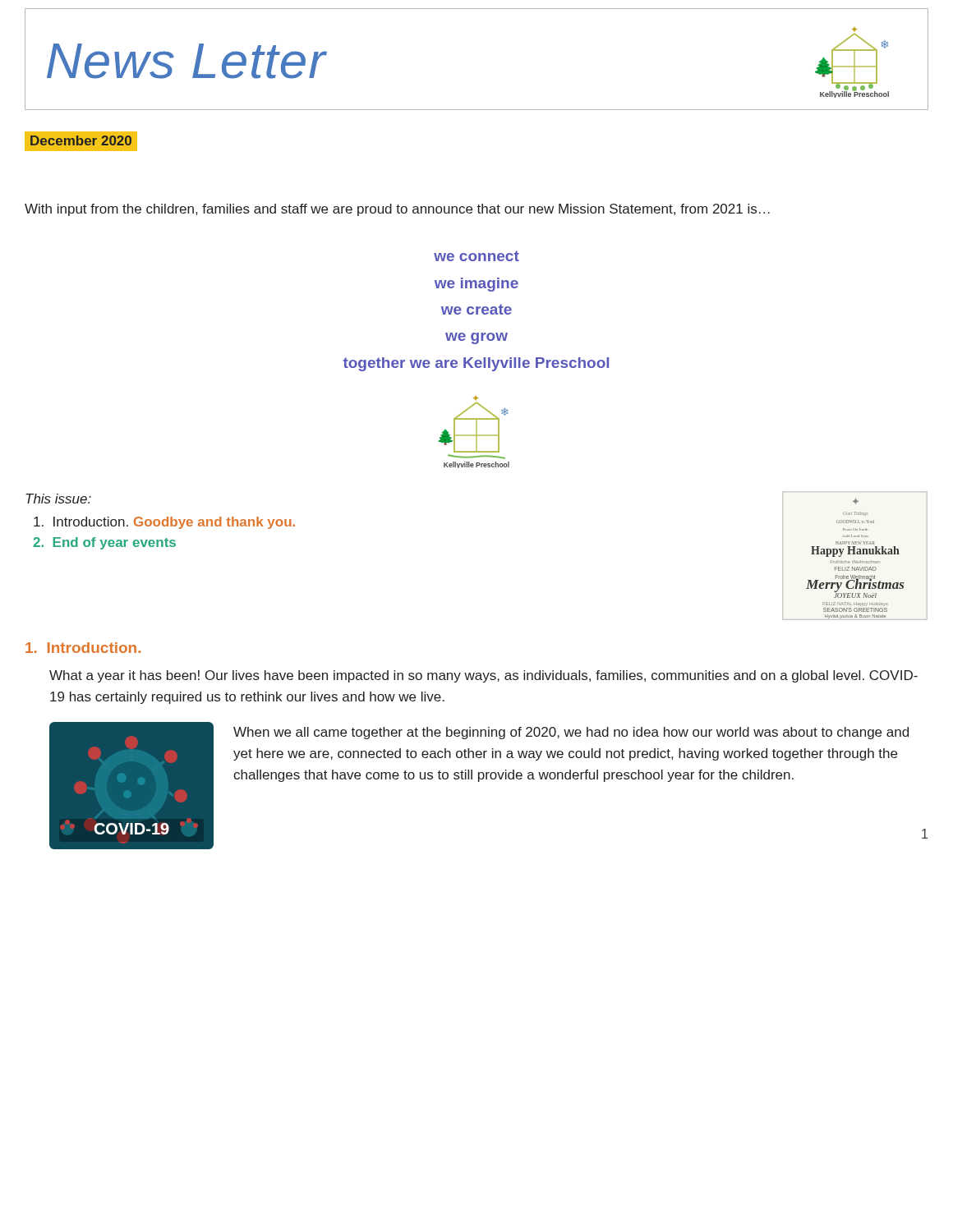The image size is (953, 1232).
Task: Find the text starting "Introduction. Goodbye and thank you."
Action: click(x=164, y=522)
